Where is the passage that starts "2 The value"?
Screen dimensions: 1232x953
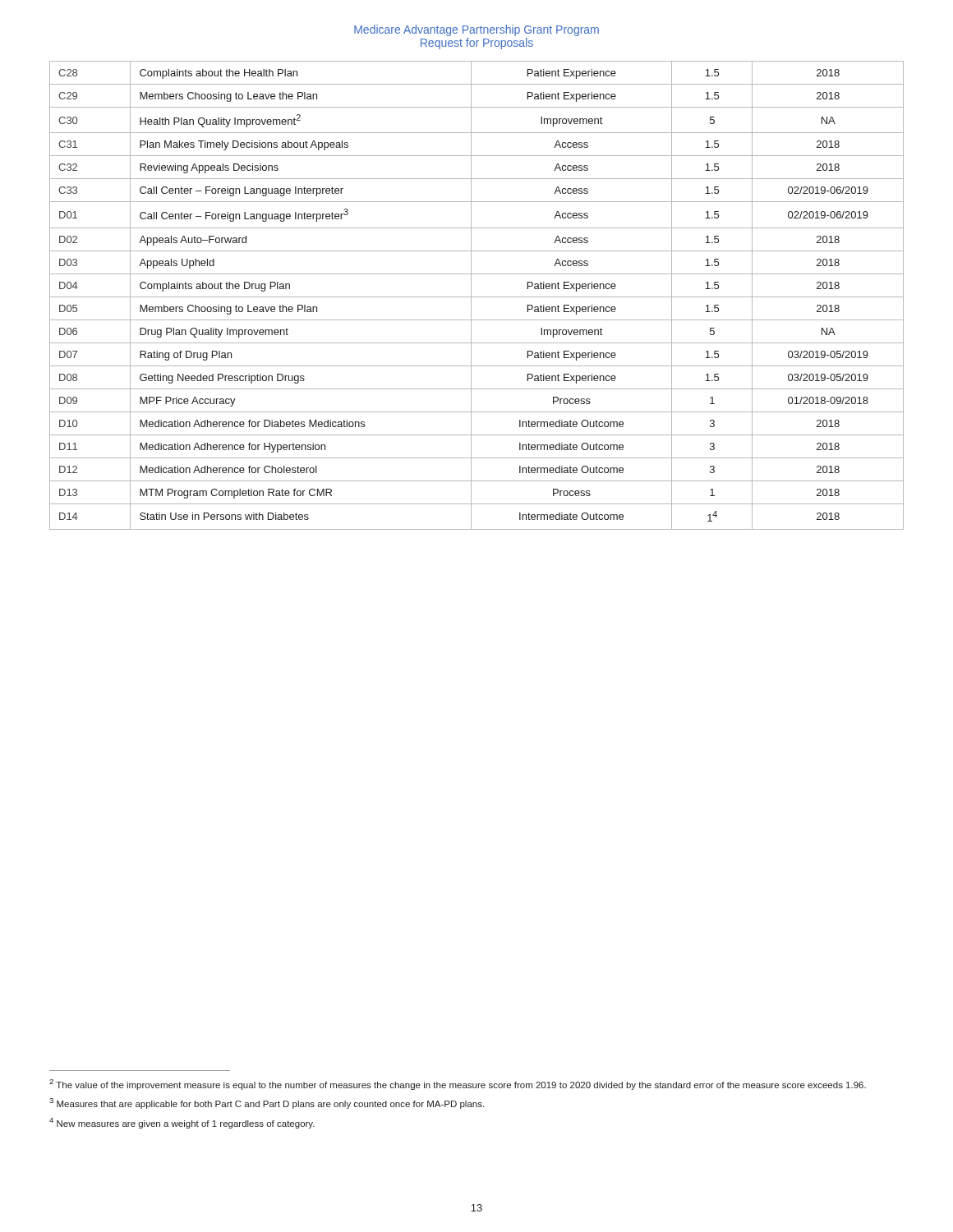coord(458,1083)
